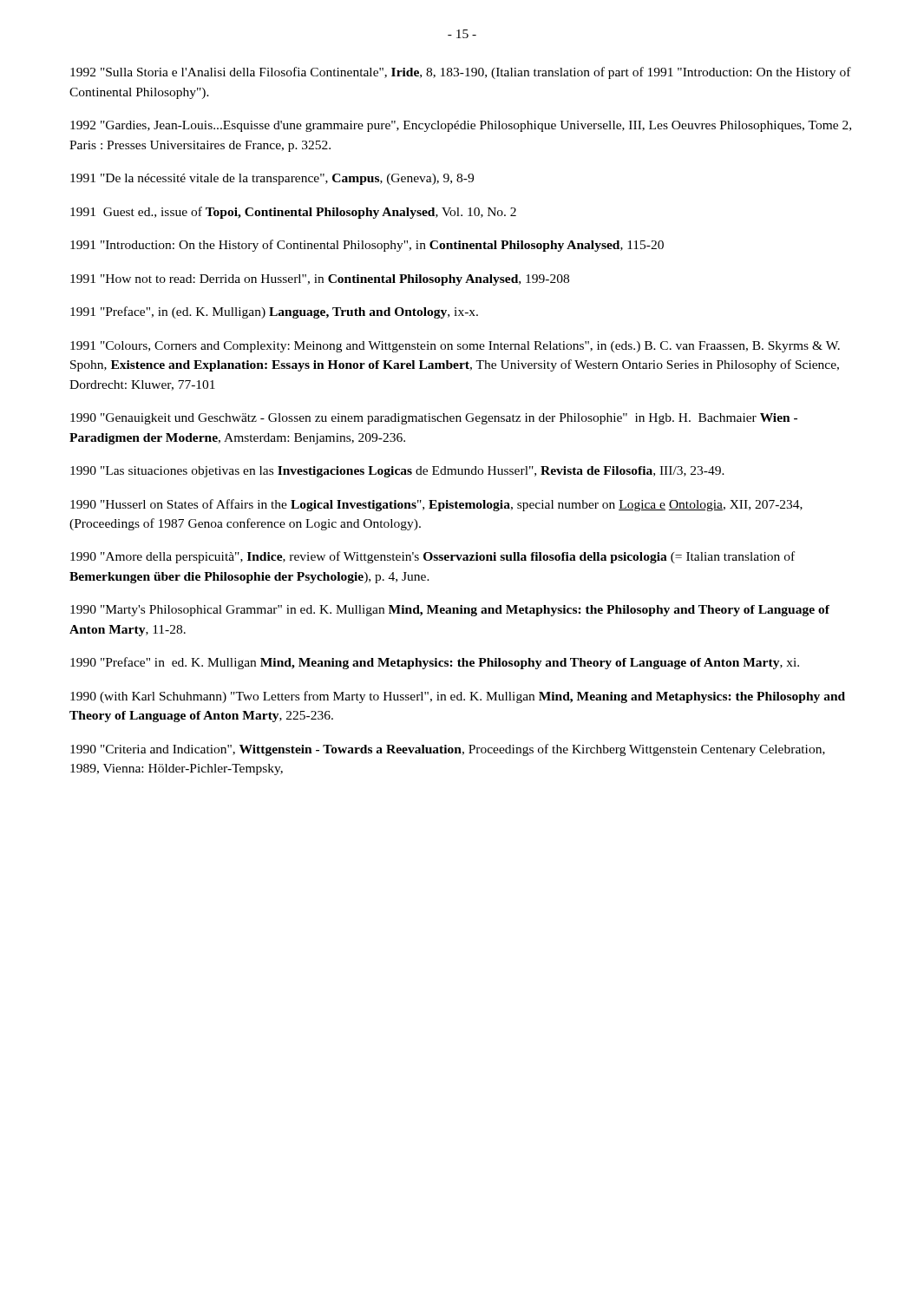924x1302 pixels.
Task: Locate the list item containing "1991 "De la nécessité vitale"
Action: tap(272, 178)
